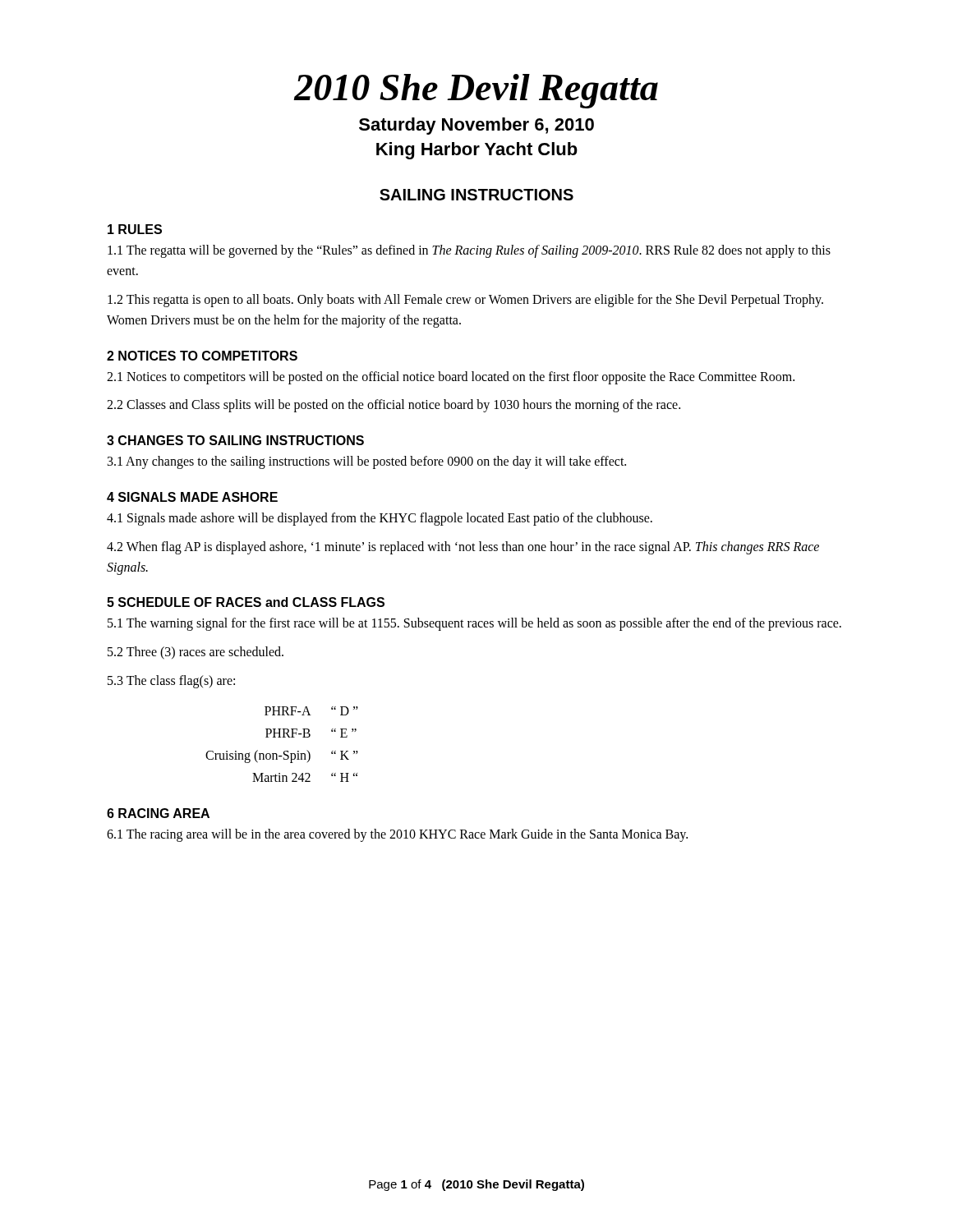
Task: Click a table
Action: pyautogui.click(x=476, y=744)
